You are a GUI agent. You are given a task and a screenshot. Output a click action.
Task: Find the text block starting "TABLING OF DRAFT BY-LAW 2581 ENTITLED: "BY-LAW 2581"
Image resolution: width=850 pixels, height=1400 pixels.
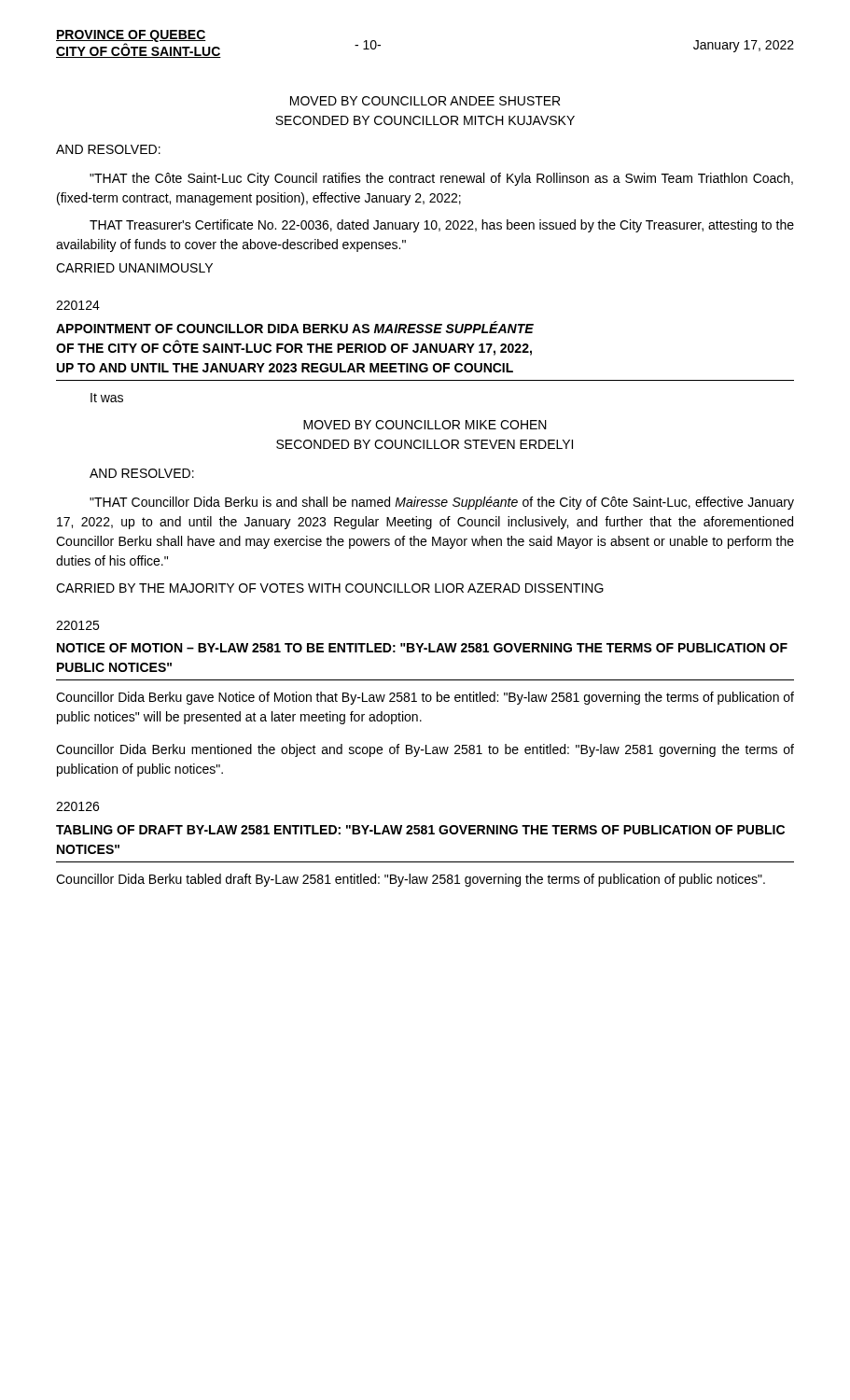pyautogui.click(x=421, y=839)
